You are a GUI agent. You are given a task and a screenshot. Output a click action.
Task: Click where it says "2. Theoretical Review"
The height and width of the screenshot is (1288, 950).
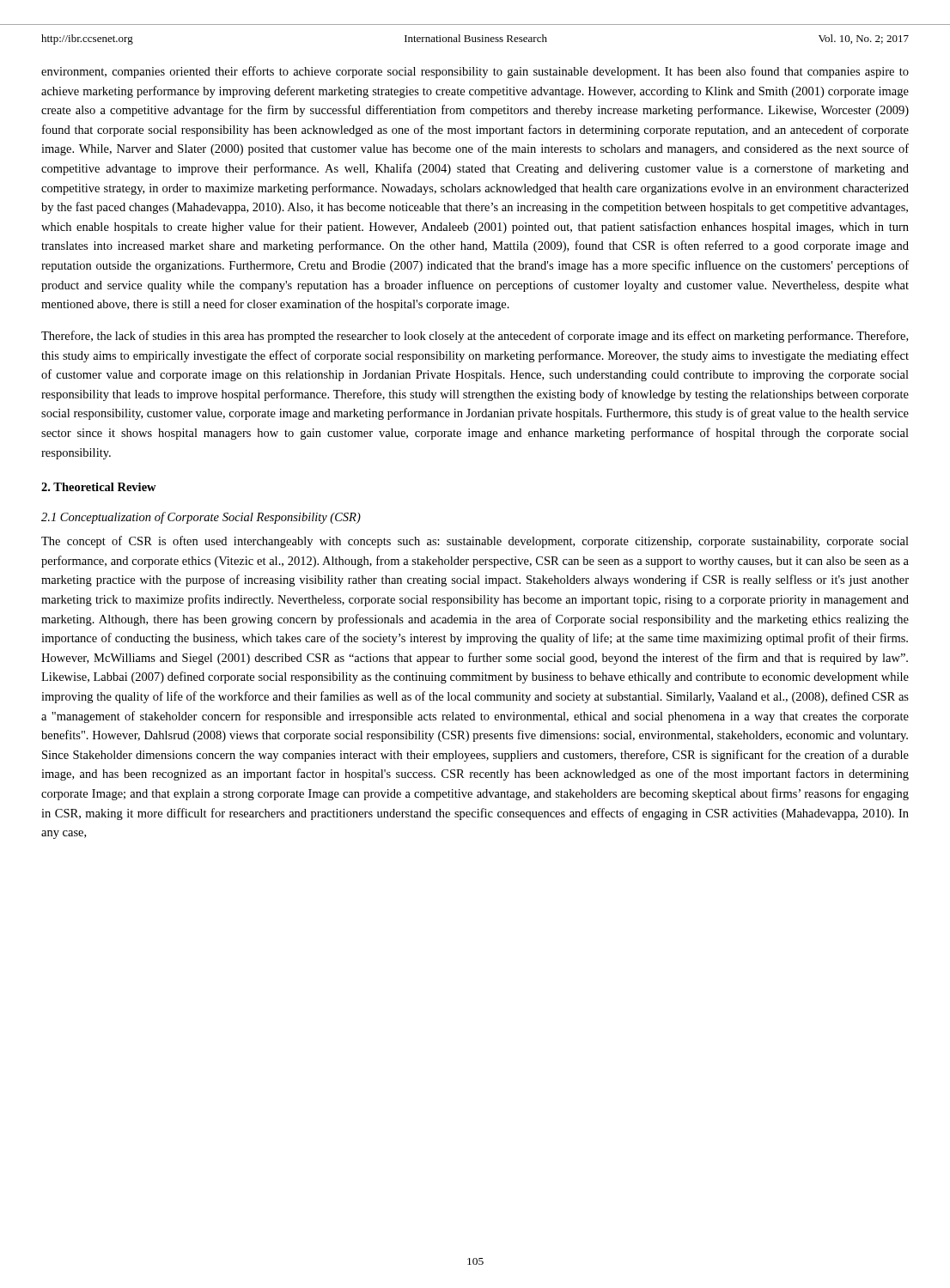99,487
